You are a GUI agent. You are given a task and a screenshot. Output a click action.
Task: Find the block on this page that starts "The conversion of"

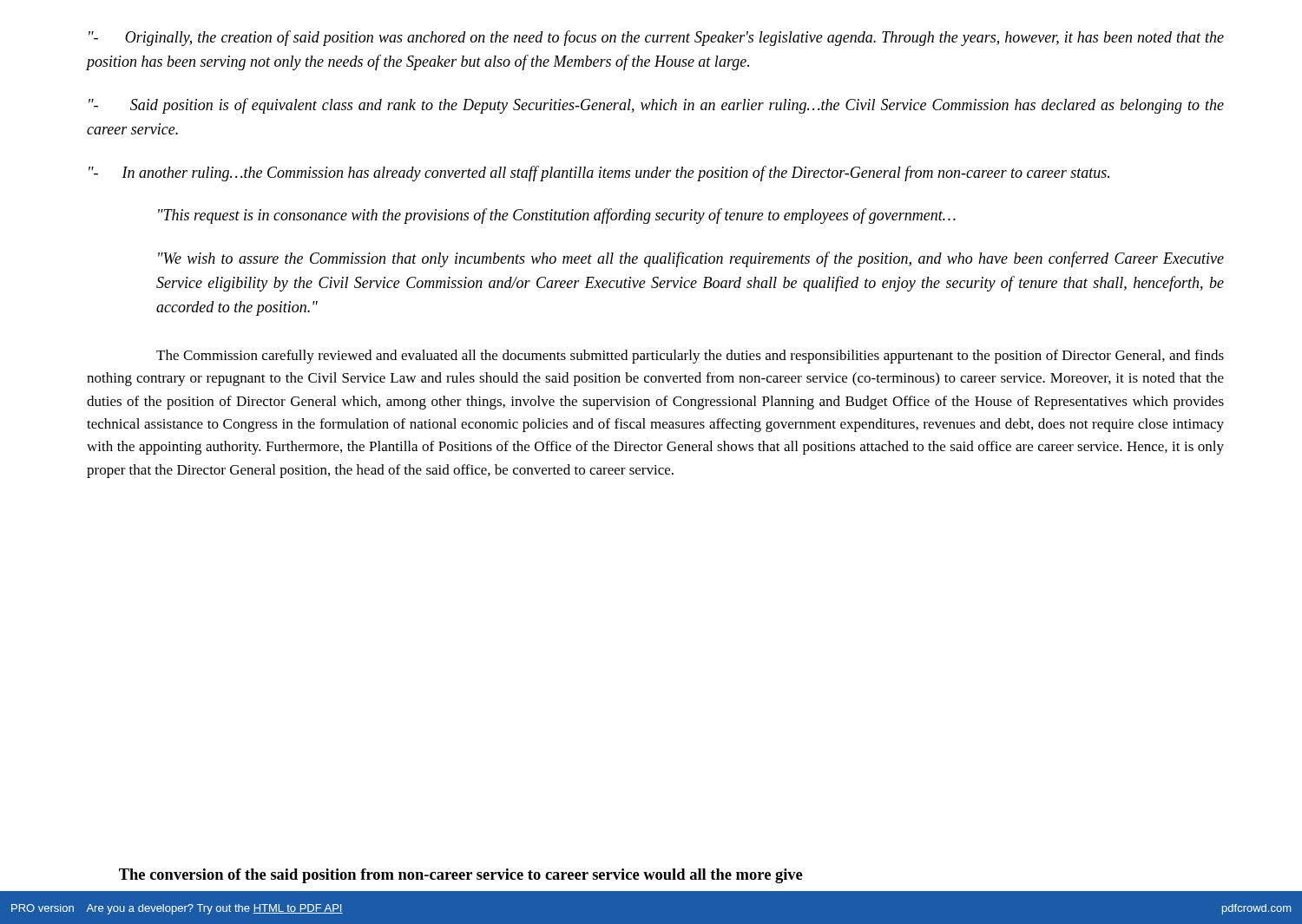(x=445, y=875)
